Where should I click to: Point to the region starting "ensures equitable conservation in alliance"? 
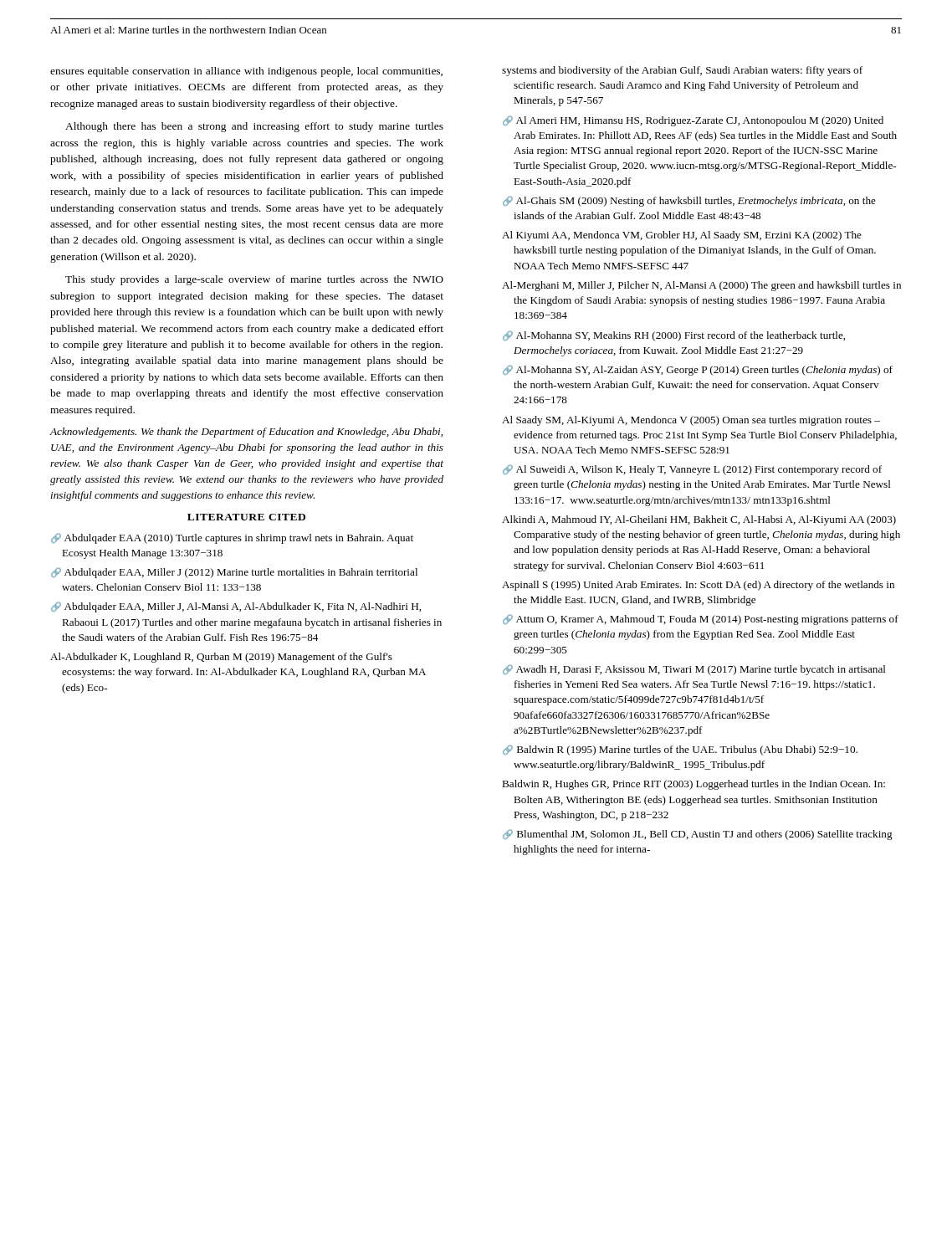[247, 240]
